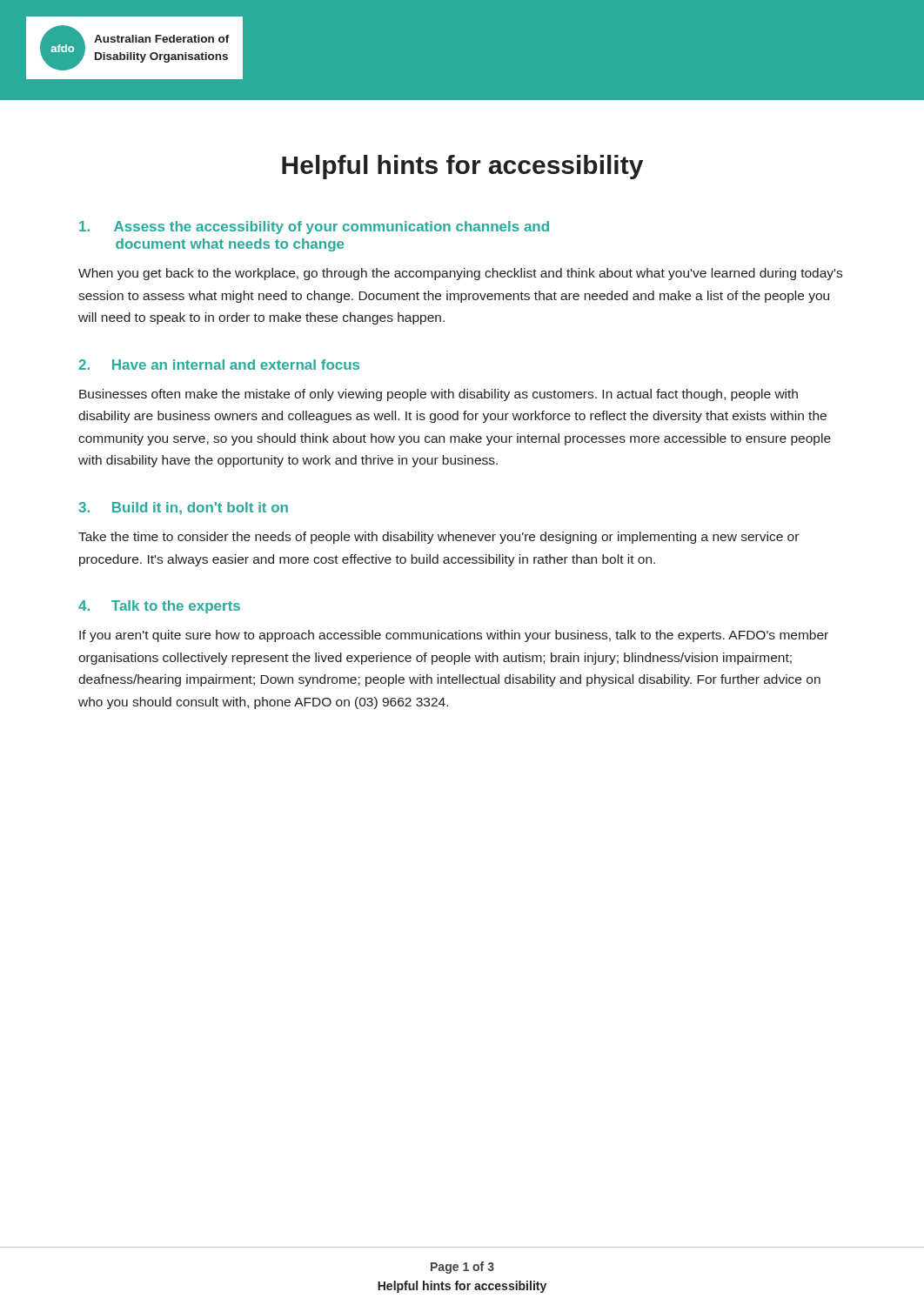The image size is (924, 1305).
Task: Locate the text "Helpful hints for accessibility"
Action: 462,165
